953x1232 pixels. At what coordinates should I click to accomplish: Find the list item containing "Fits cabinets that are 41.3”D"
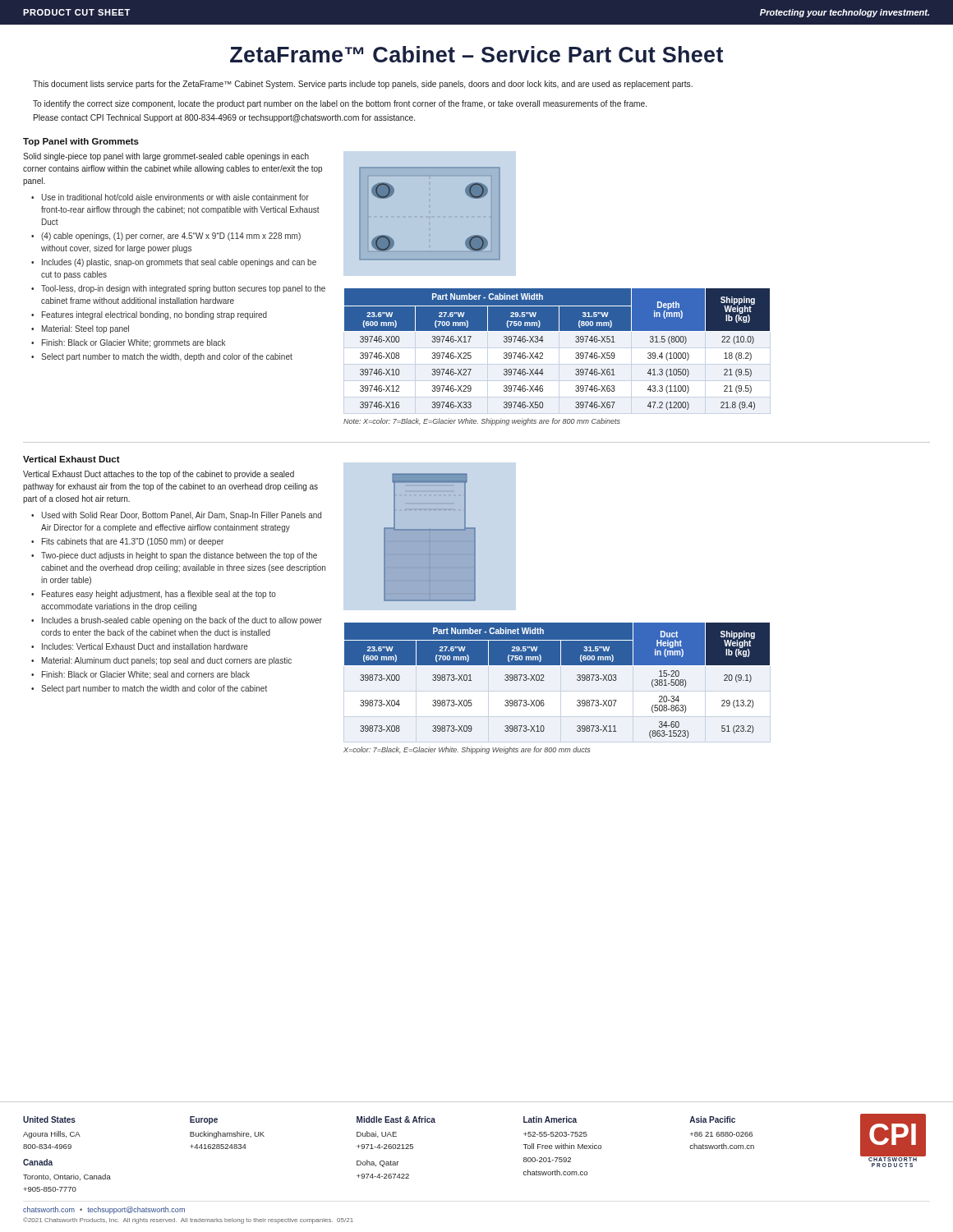click(x=132, y=542)
